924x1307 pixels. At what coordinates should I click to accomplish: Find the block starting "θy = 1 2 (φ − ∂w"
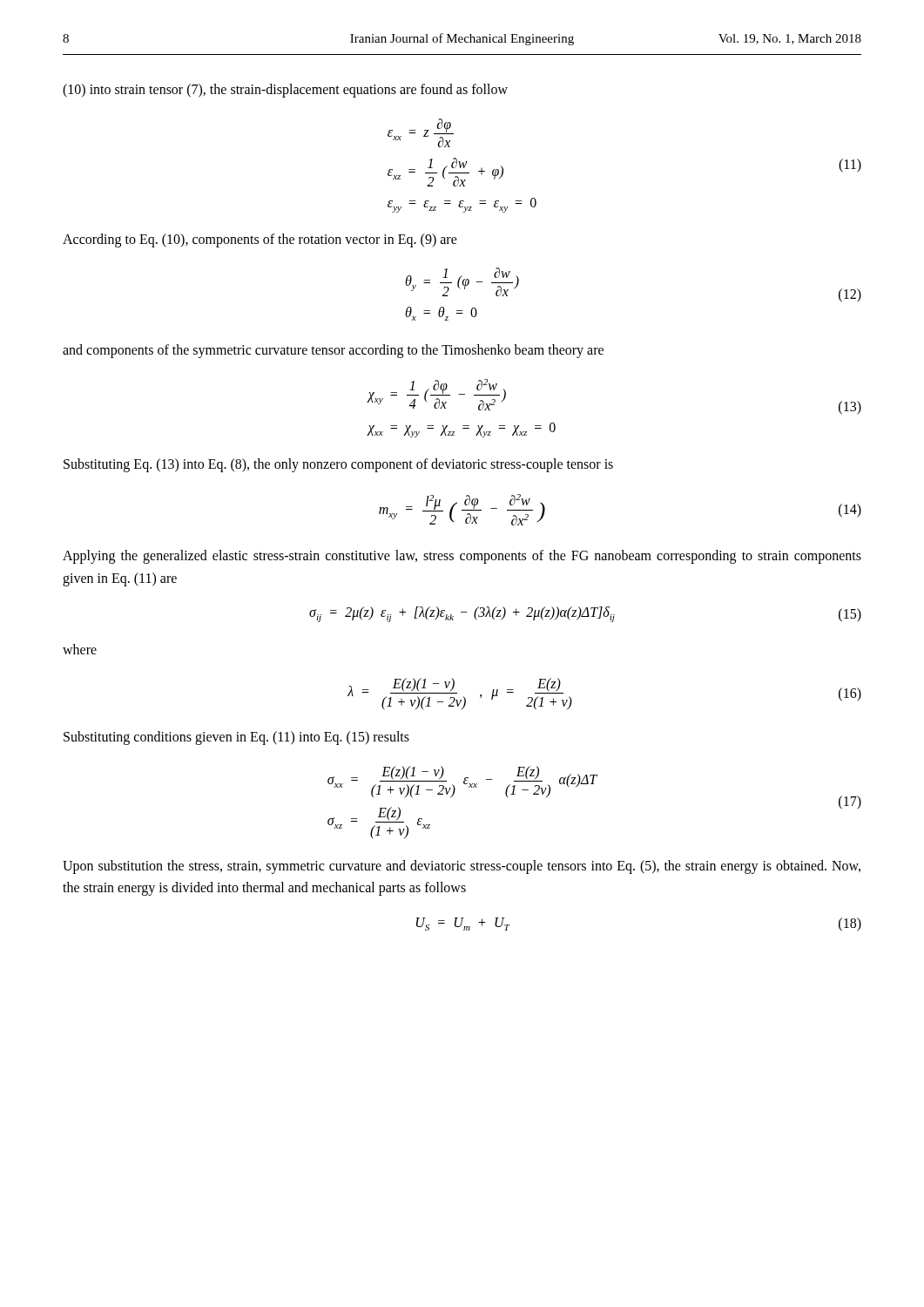pyautogui.click(x=484, y=294)
